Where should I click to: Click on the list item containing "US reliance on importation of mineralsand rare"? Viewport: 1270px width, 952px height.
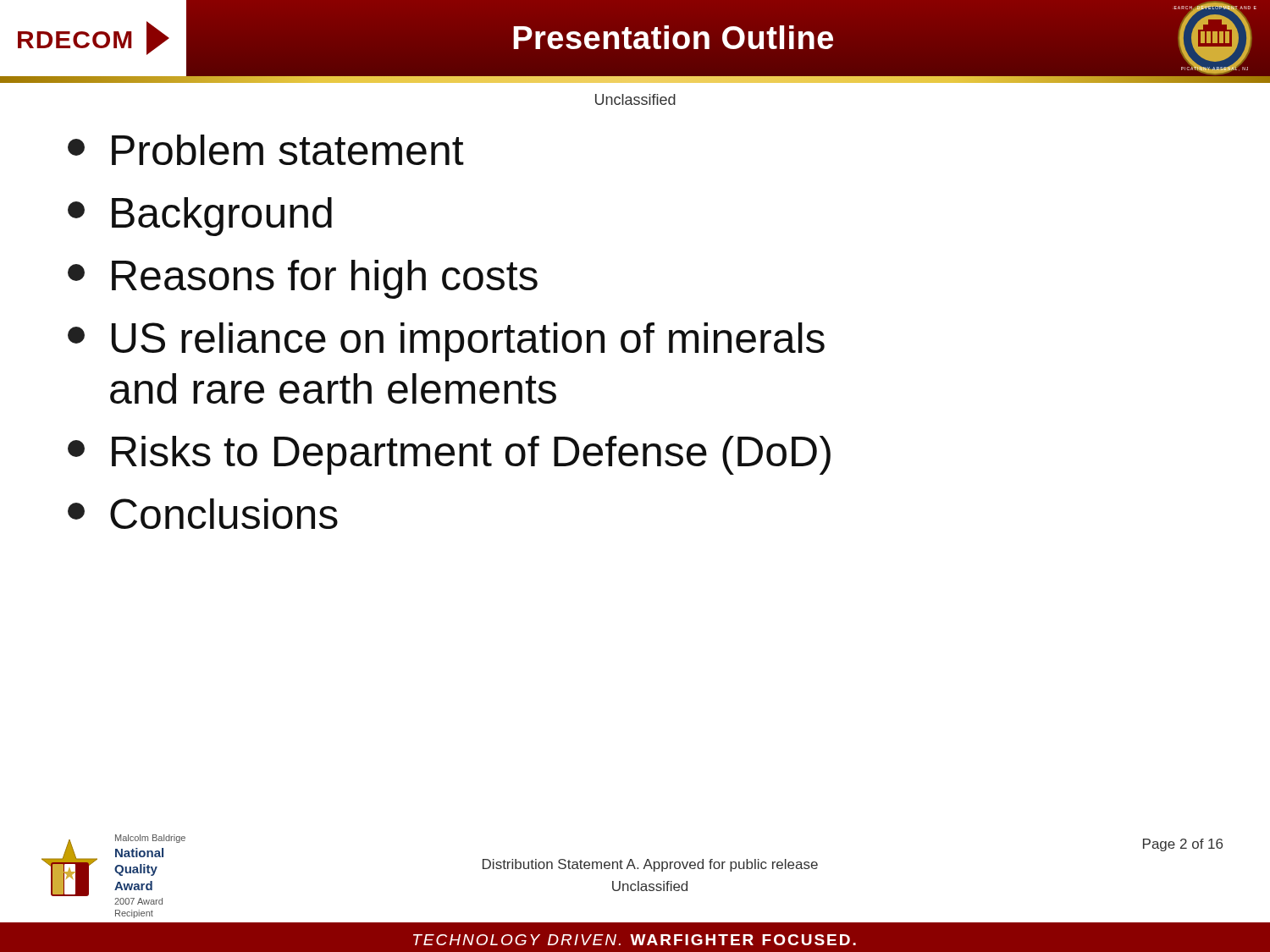tap(447, 364)
